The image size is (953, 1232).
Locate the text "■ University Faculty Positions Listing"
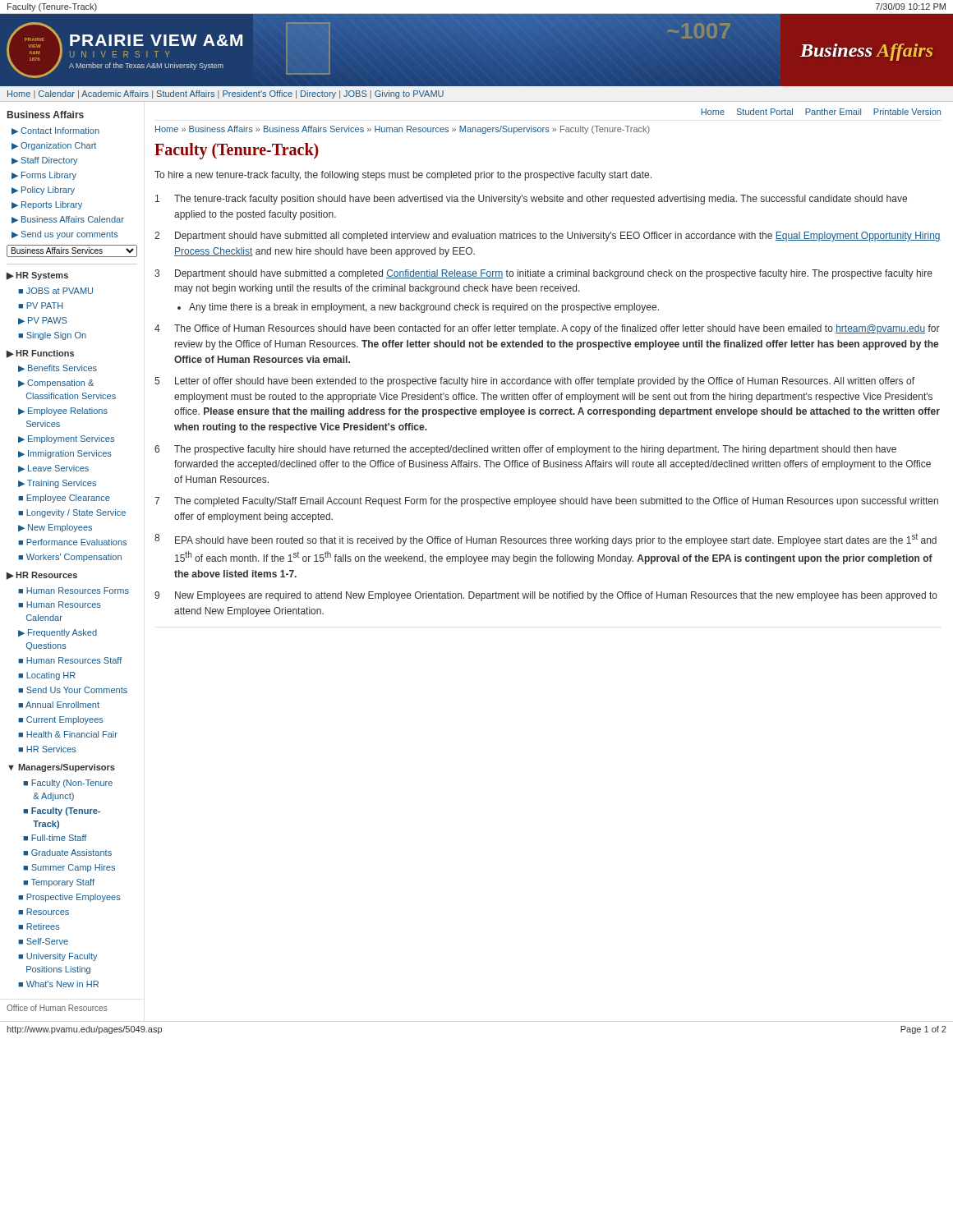click(72, 963)
